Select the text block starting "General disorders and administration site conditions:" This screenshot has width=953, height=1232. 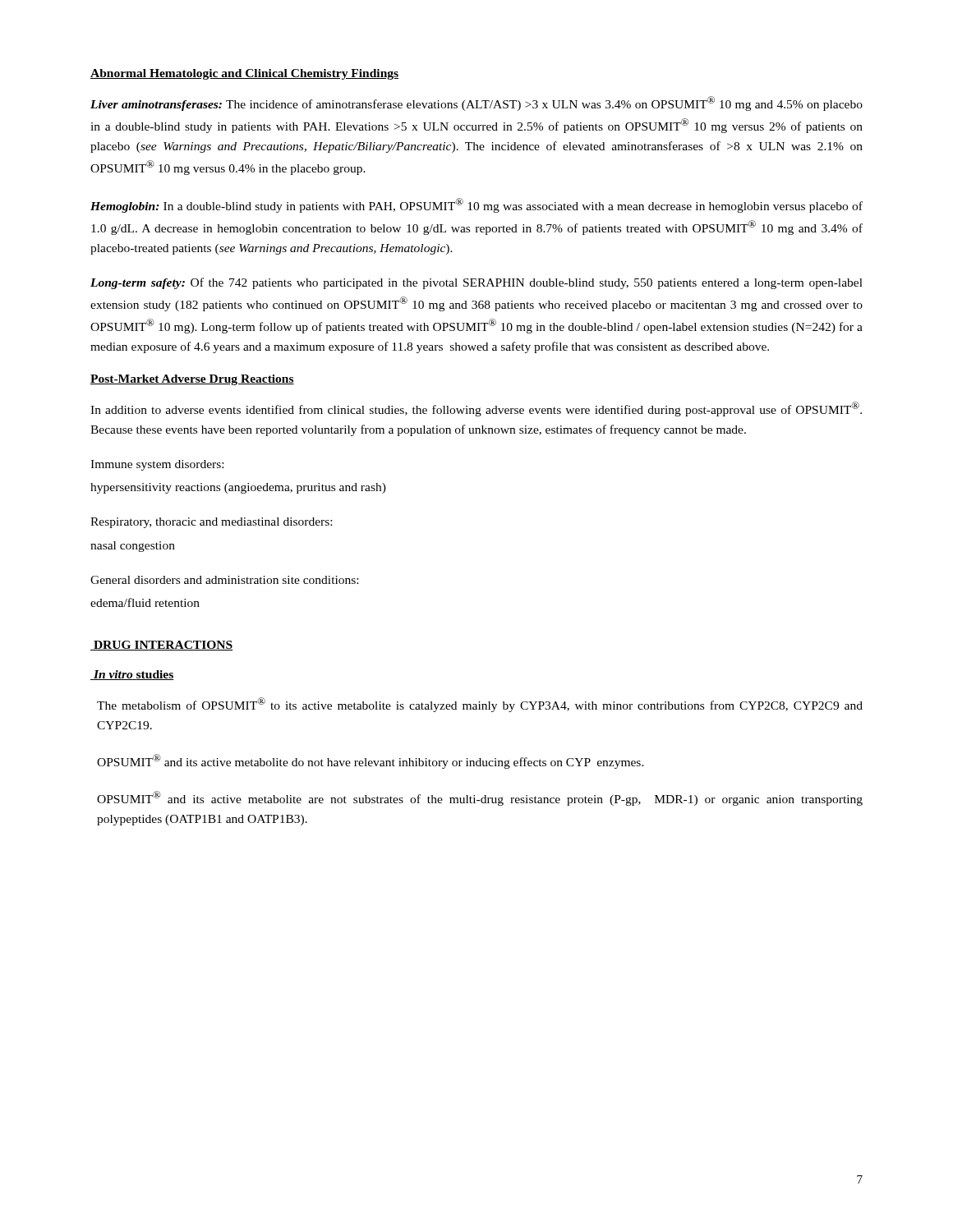(x=224, y=580)
